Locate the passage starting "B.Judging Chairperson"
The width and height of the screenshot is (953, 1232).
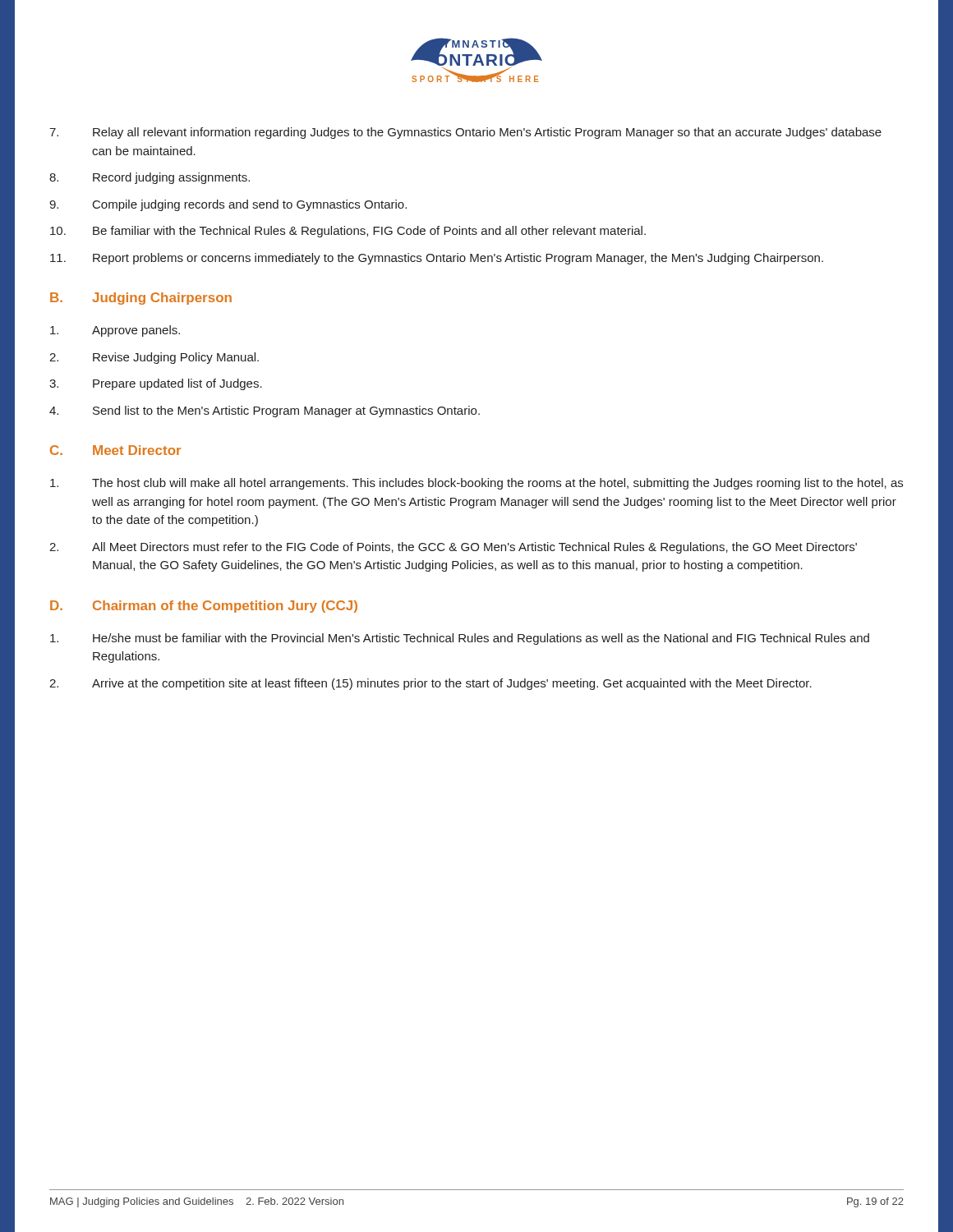(x=141, y=298)
